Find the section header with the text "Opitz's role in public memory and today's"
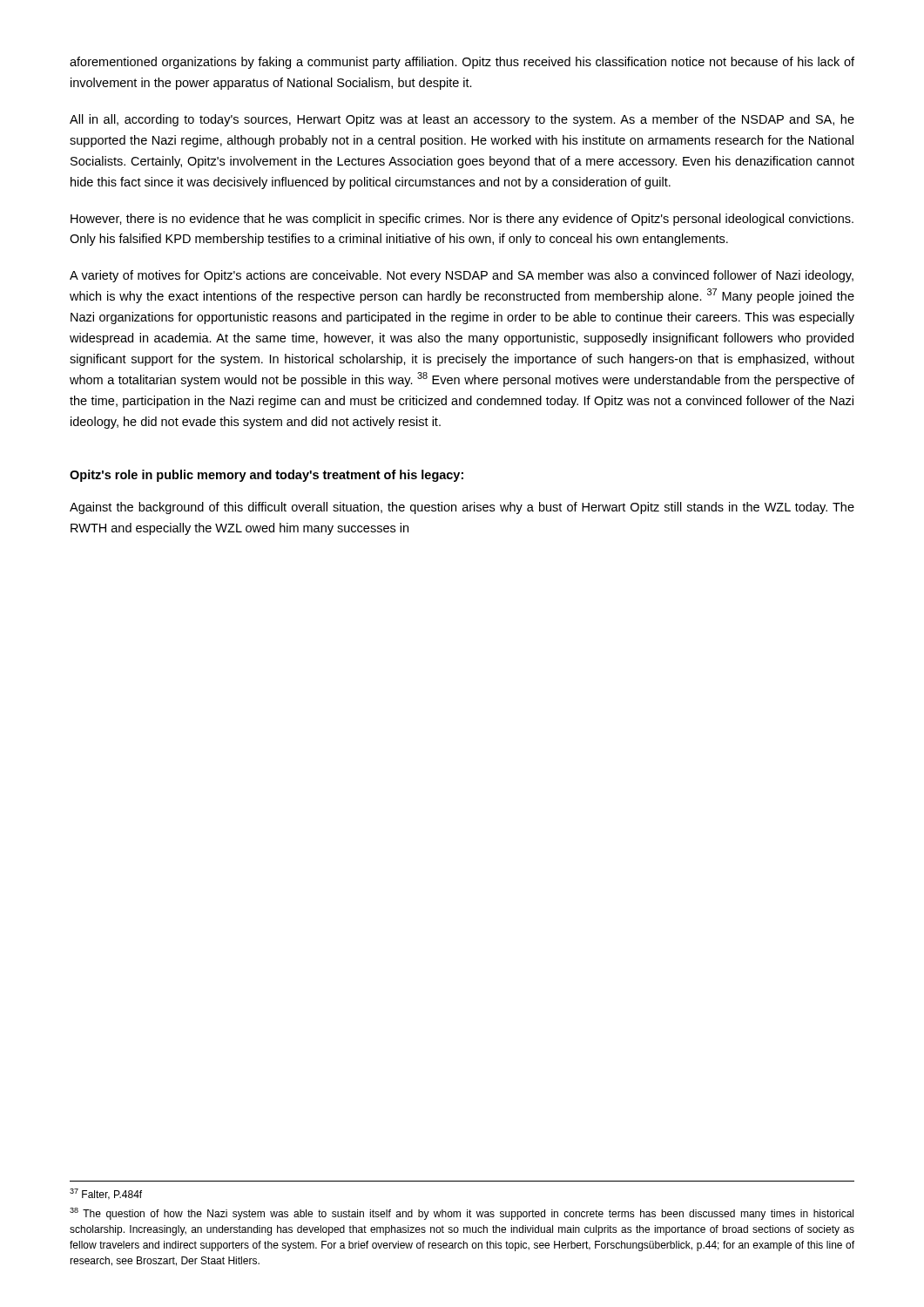 click(267, 475)
